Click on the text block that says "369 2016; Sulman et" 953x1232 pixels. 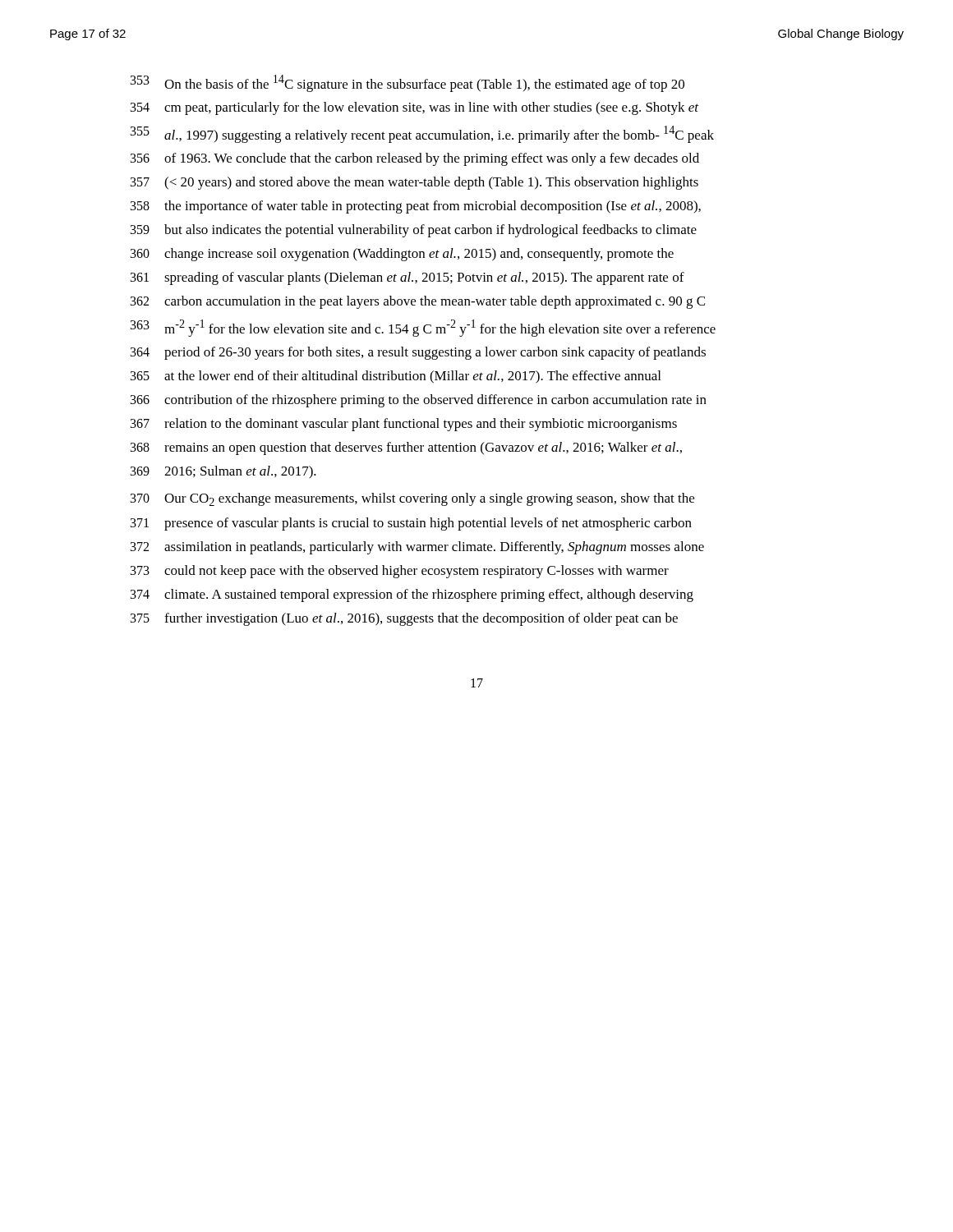point(223,472)
